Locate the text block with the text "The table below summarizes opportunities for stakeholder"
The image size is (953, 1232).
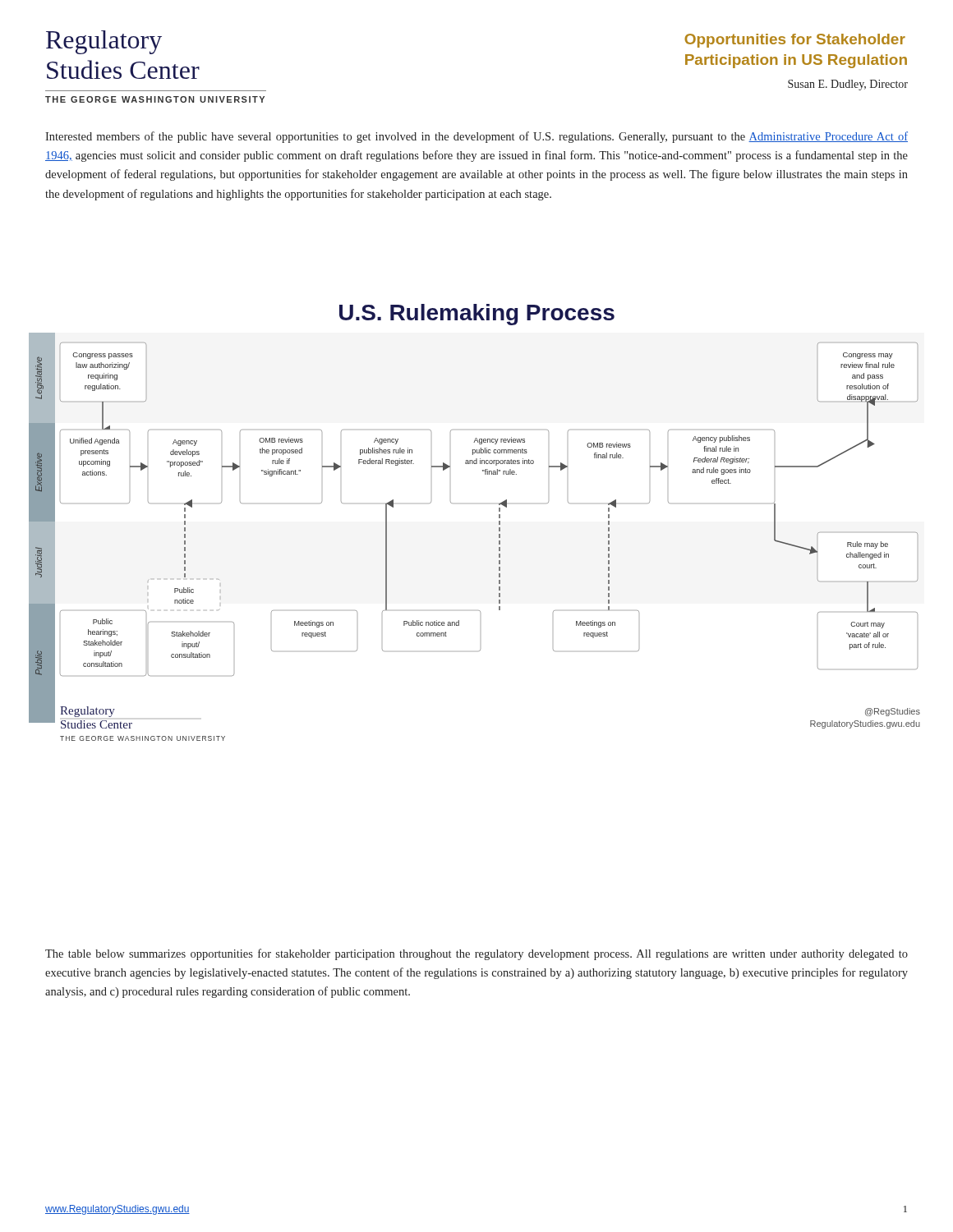476,973
